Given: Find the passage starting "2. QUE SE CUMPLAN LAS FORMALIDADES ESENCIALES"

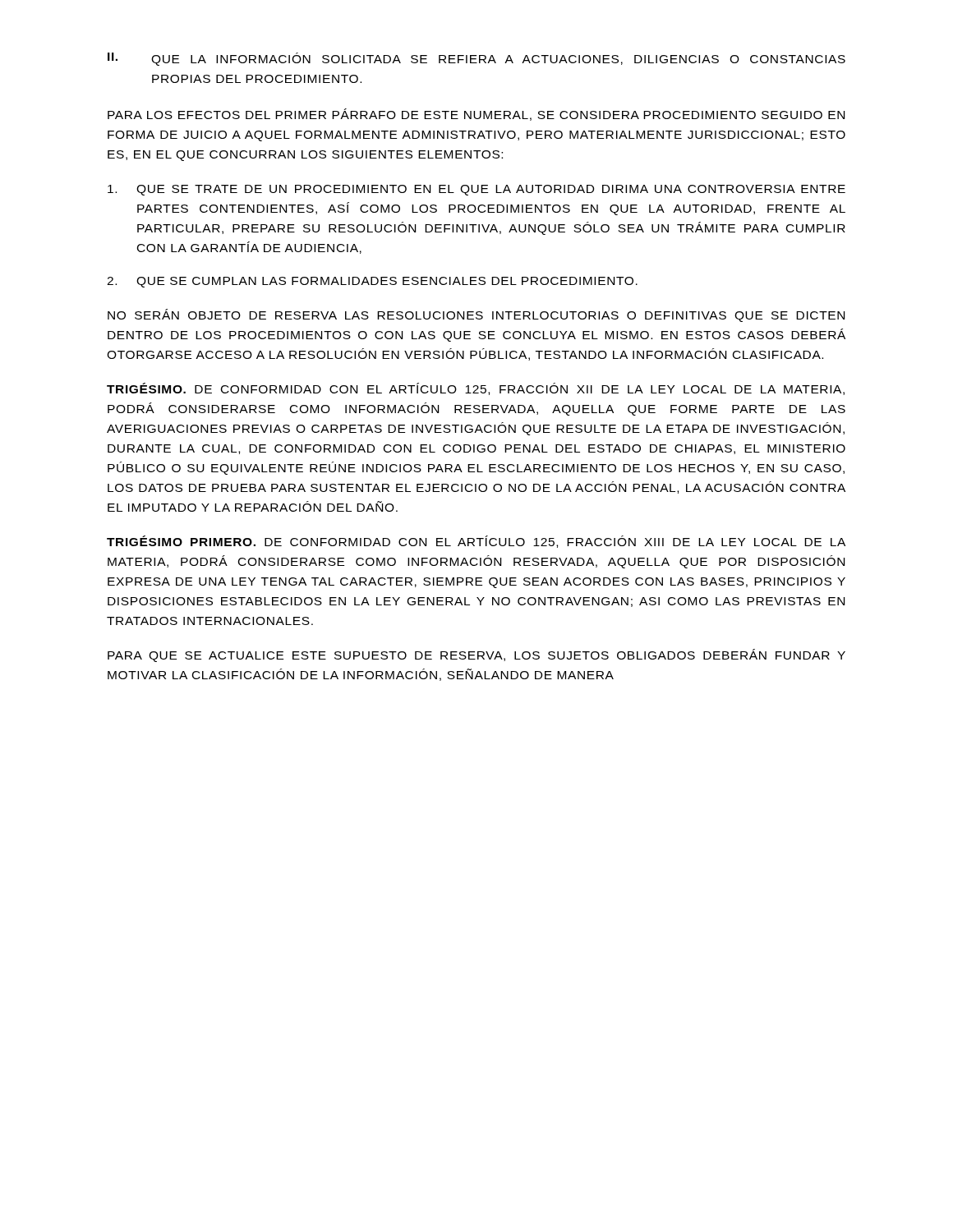Looking at the screenshot, I should click(x=476, y=281).
